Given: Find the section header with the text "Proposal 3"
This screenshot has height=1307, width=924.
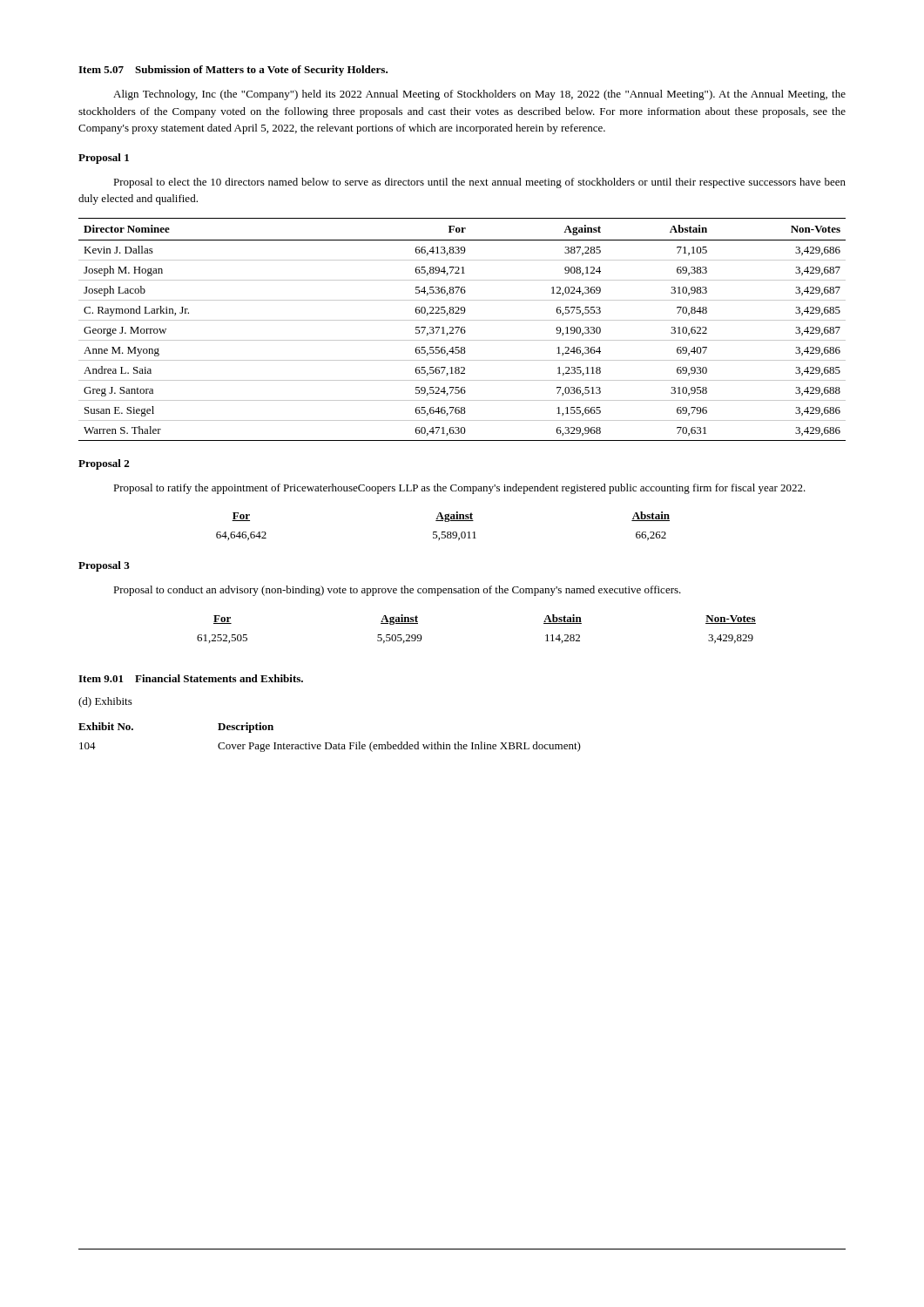Looking at the screenshot, I should pos(104,565).
